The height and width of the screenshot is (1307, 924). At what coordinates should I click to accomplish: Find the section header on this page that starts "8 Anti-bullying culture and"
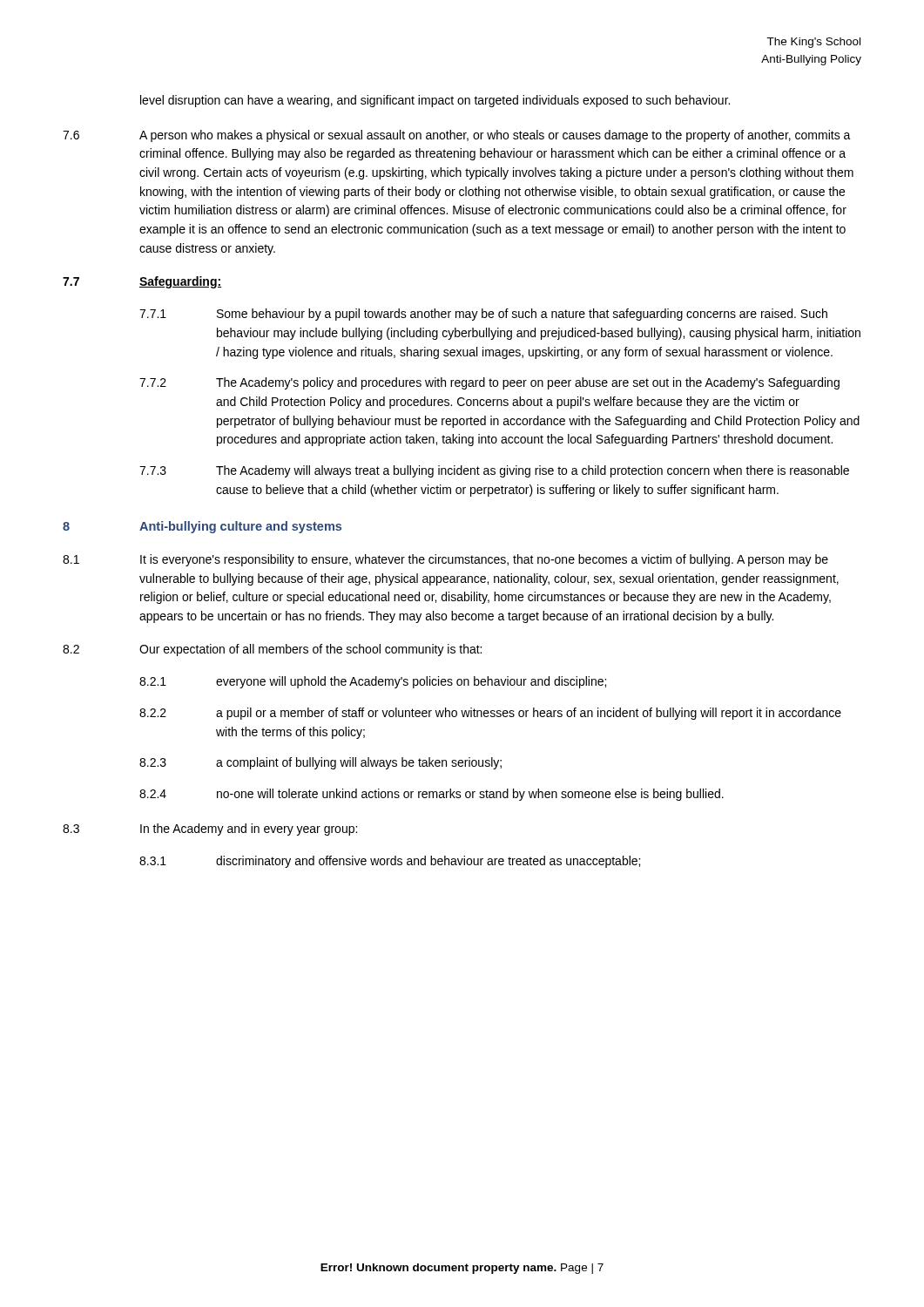202,527
